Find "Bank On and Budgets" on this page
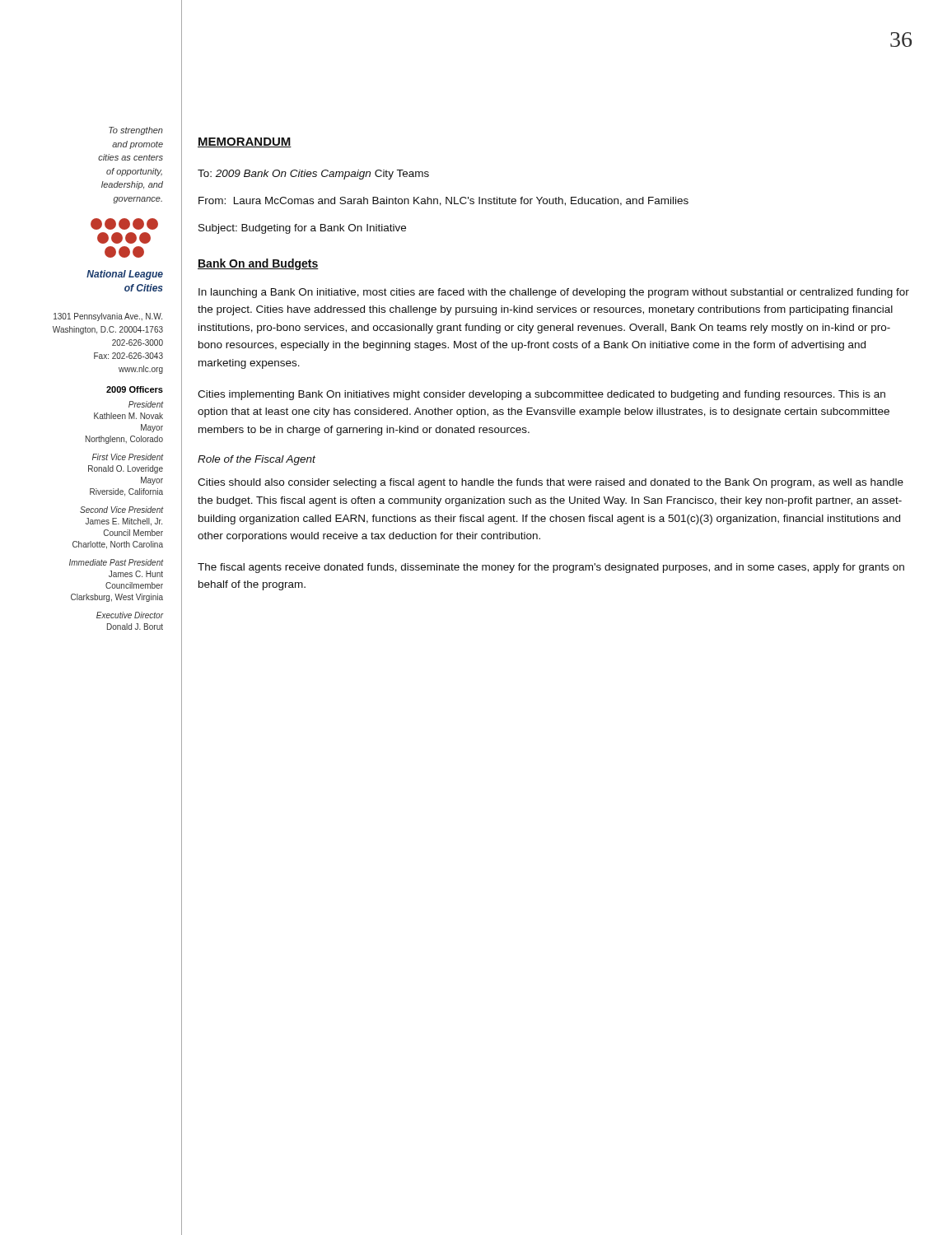 pos(258,263)
